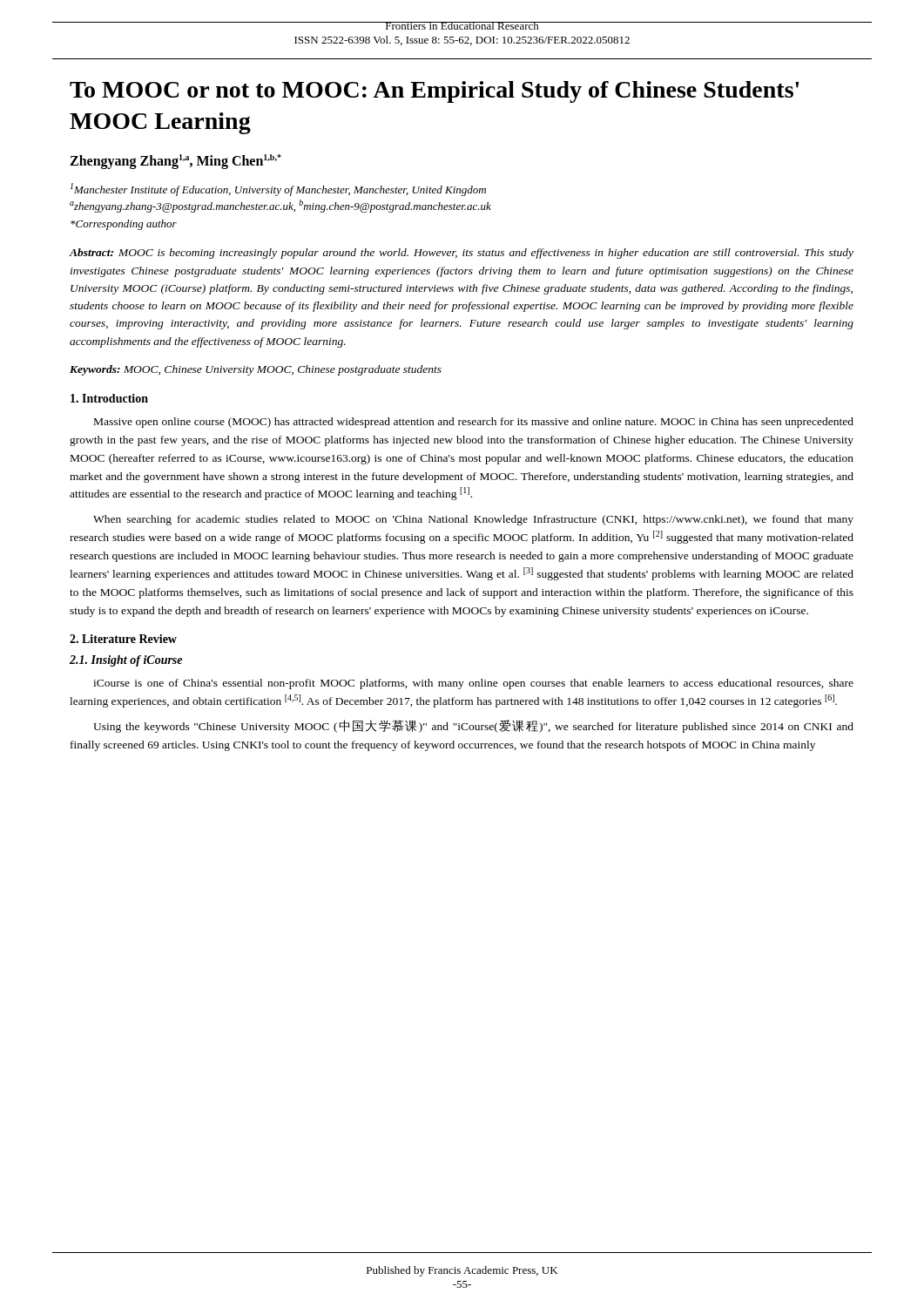Click where it says "Keywords: MOOC, Chinese University MOOC, Chinese postgraduate students"
924x1307 pixels.
pos(256,369)
